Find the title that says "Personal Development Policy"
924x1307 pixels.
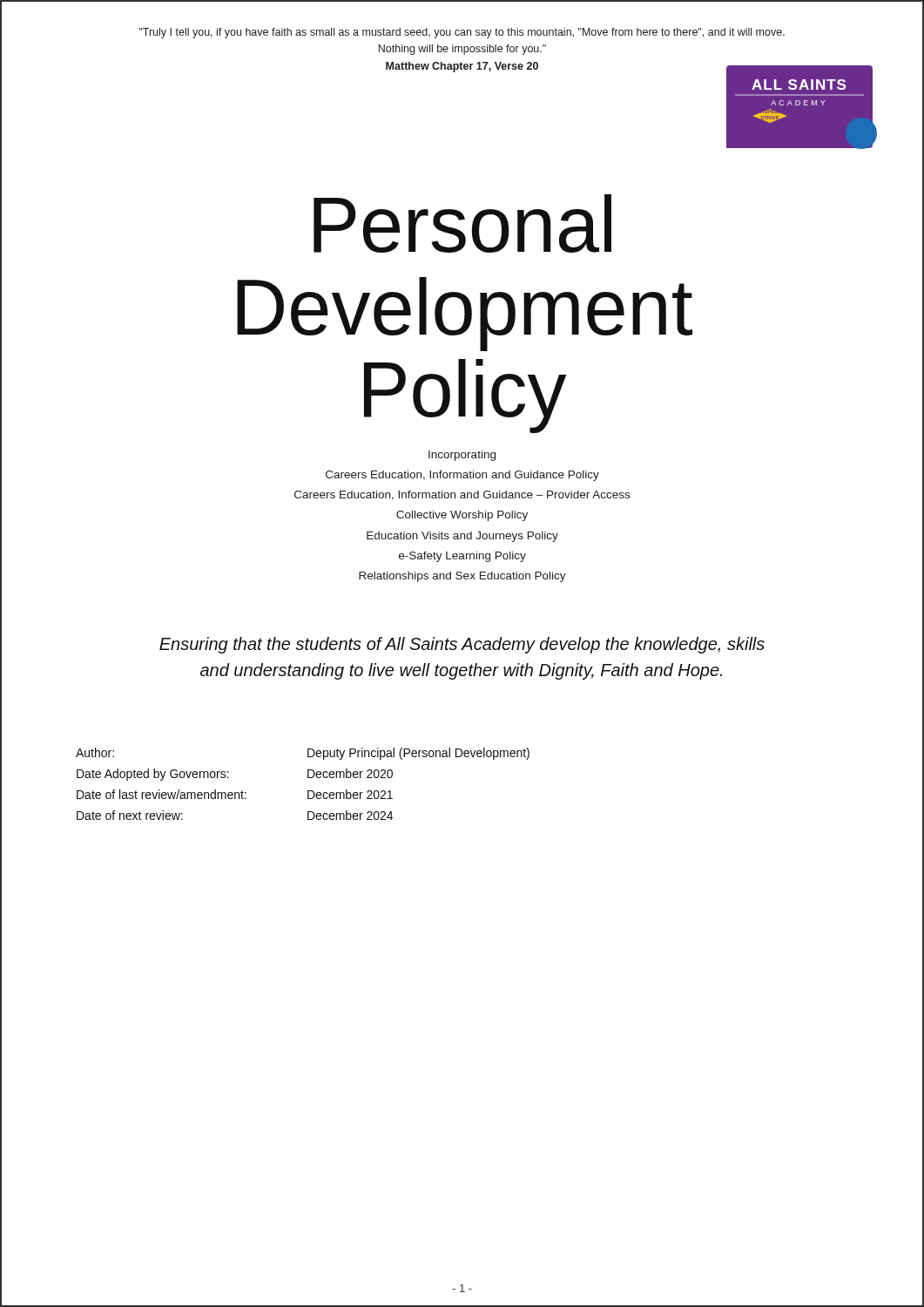point(462,308)
